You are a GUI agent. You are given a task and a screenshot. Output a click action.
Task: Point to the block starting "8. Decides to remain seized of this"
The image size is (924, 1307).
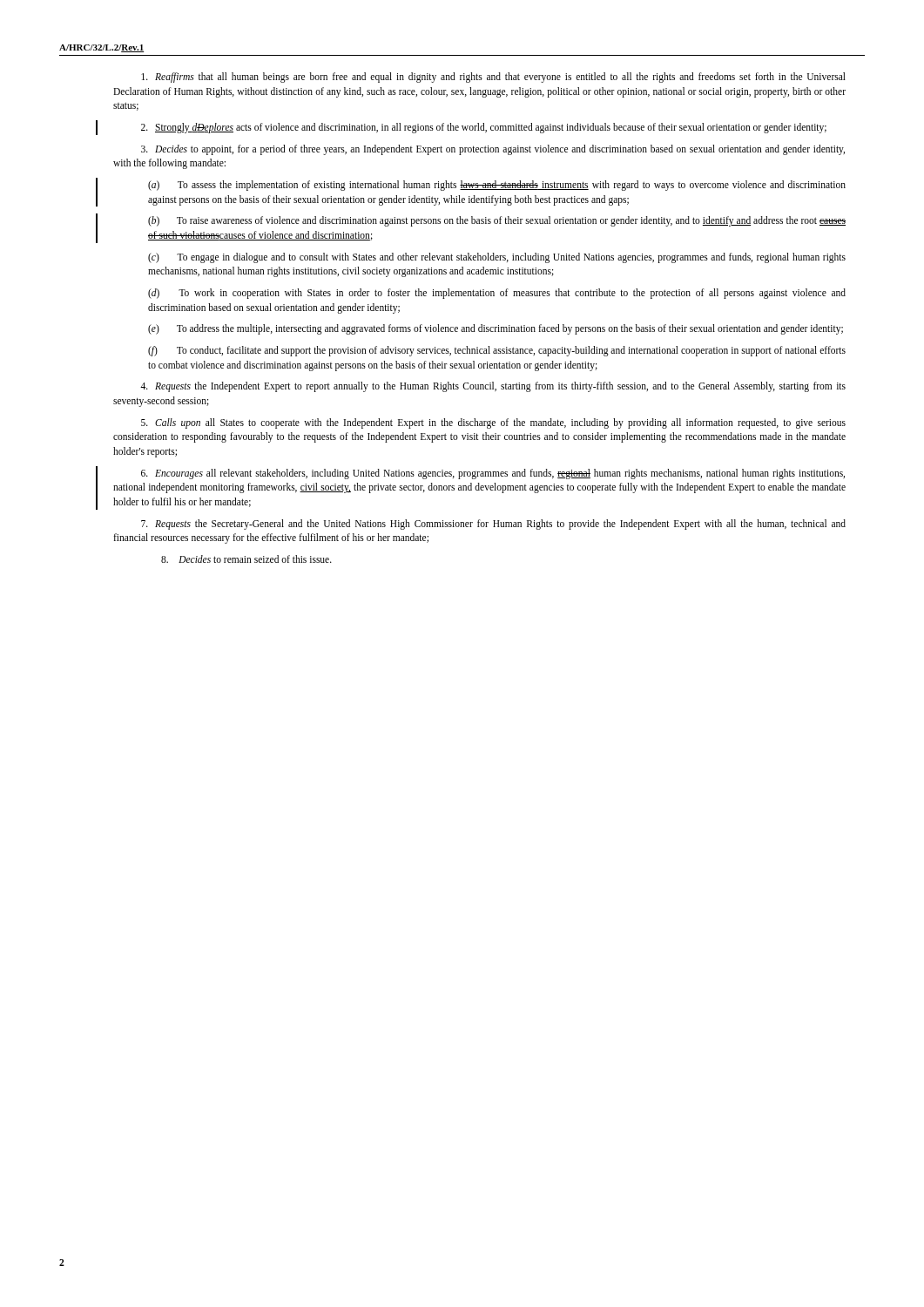pos(247,560)
